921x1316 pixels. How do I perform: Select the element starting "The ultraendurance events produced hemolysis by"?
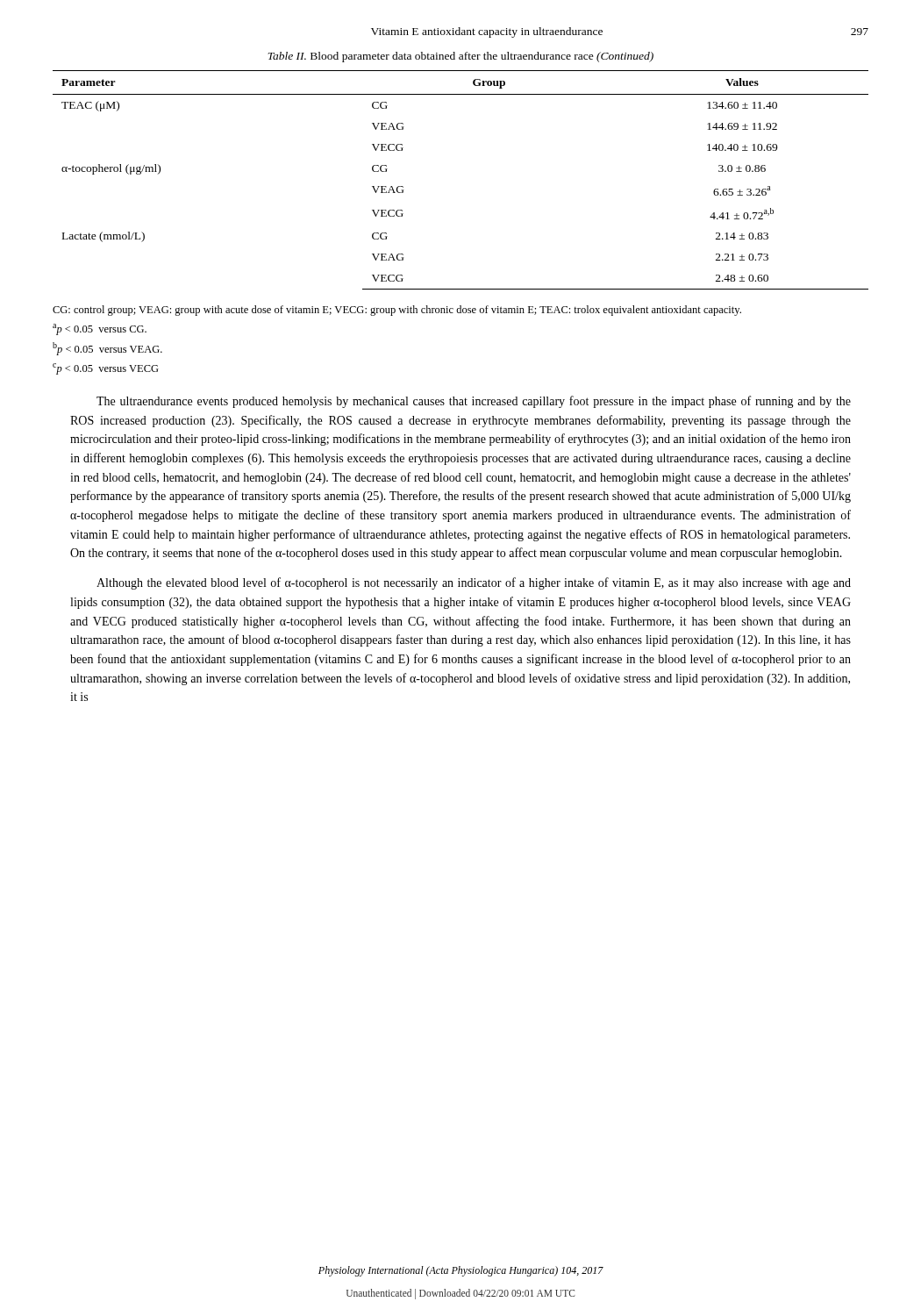[460, 477]
